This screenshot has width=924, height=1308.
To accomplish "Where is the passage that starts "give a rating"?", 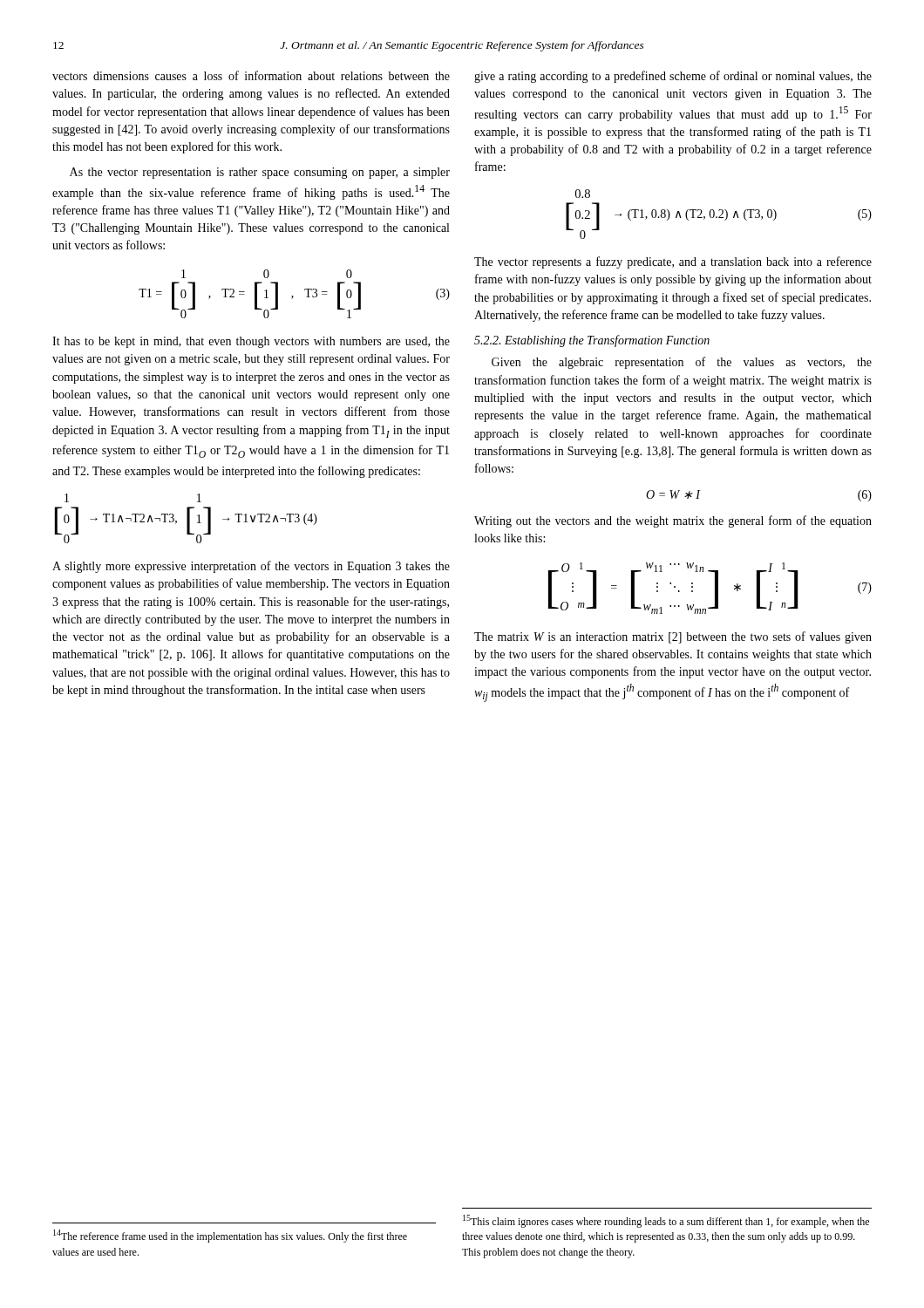I will coord(673,122).
